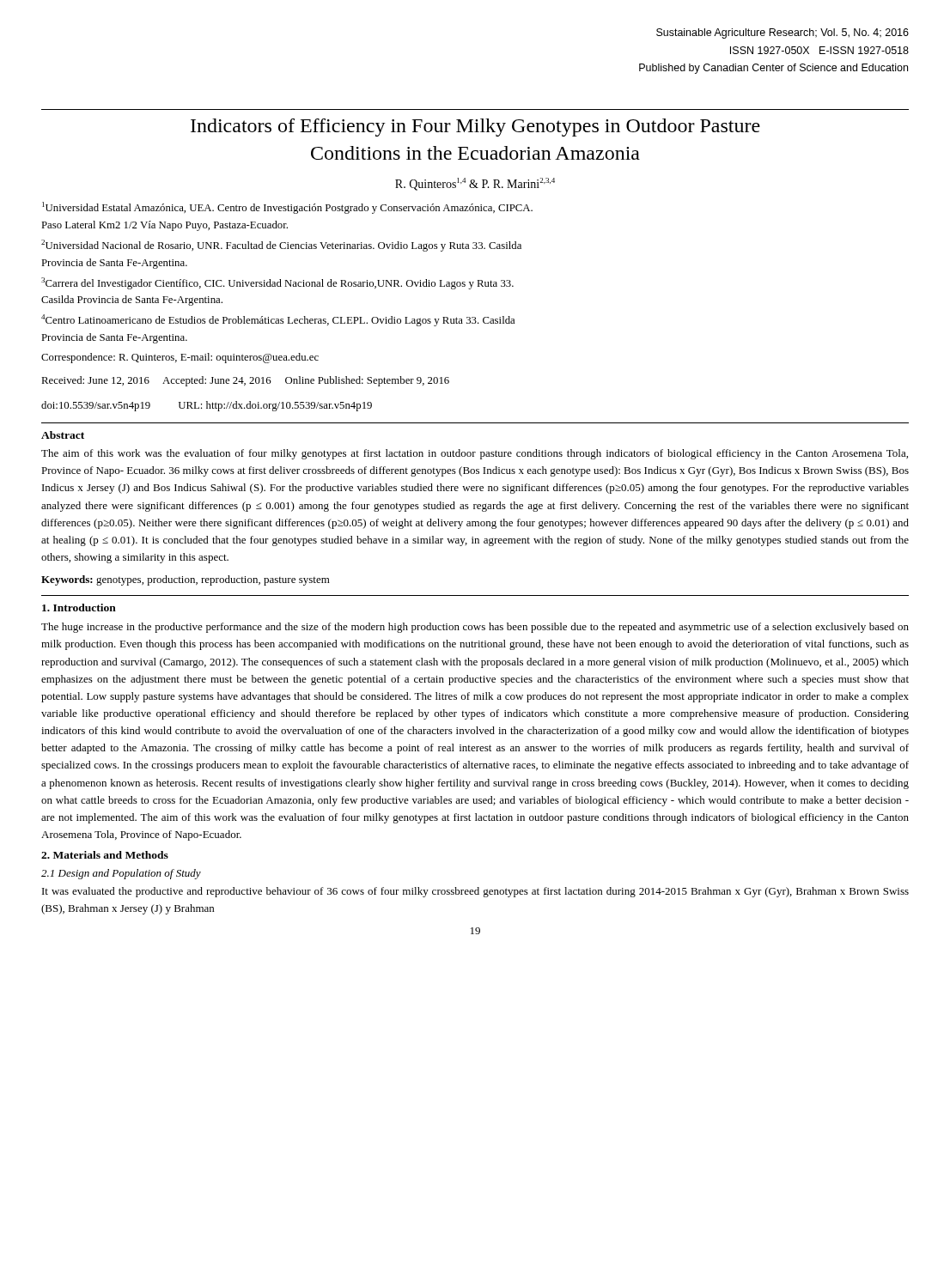950x1288 pixels.
Task: Click the passage that begins "It was evaluated the productive"
Action: (475, 900)
